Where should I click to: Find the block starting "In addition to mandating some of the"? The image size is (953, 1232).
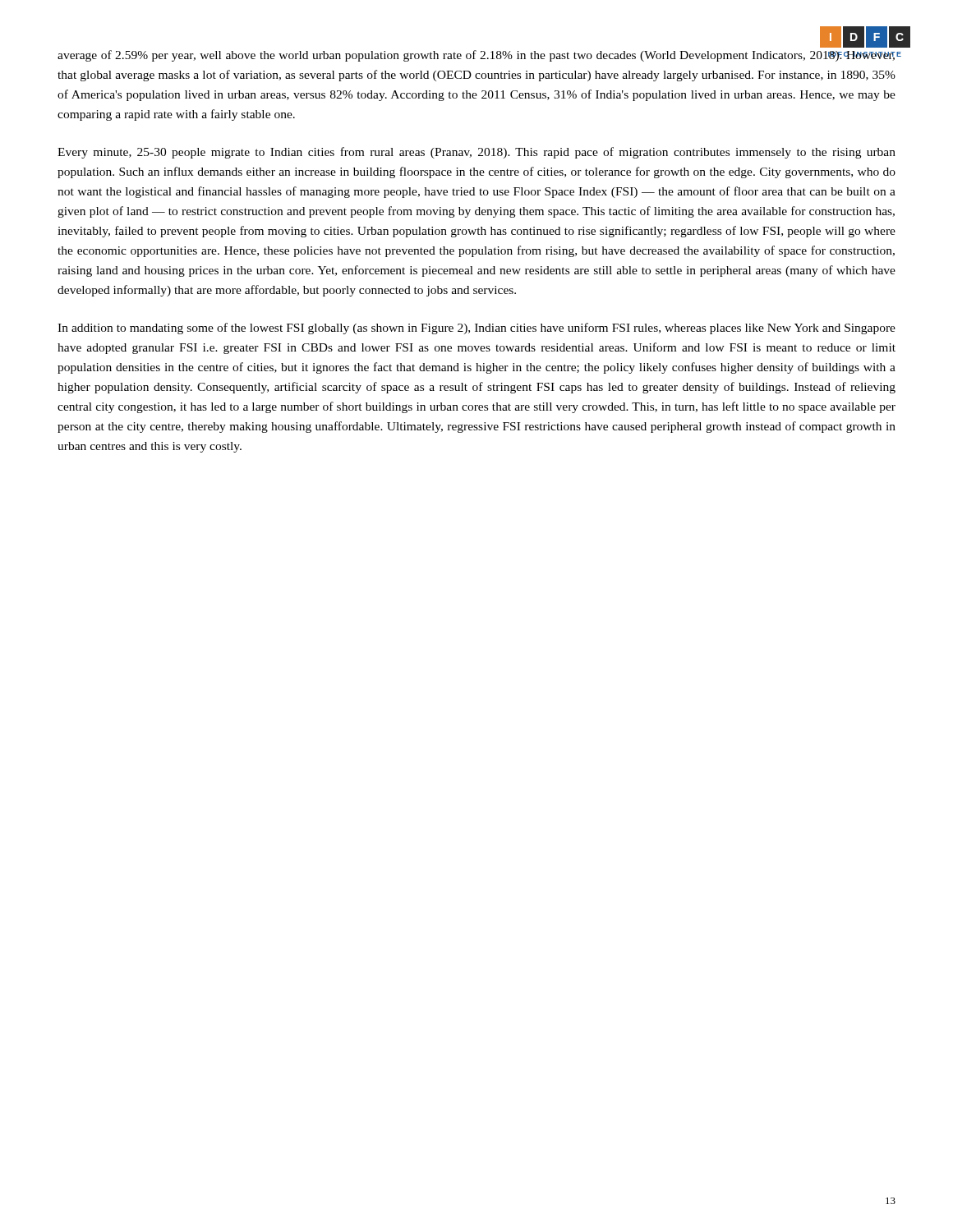click(x=476, y=387)
